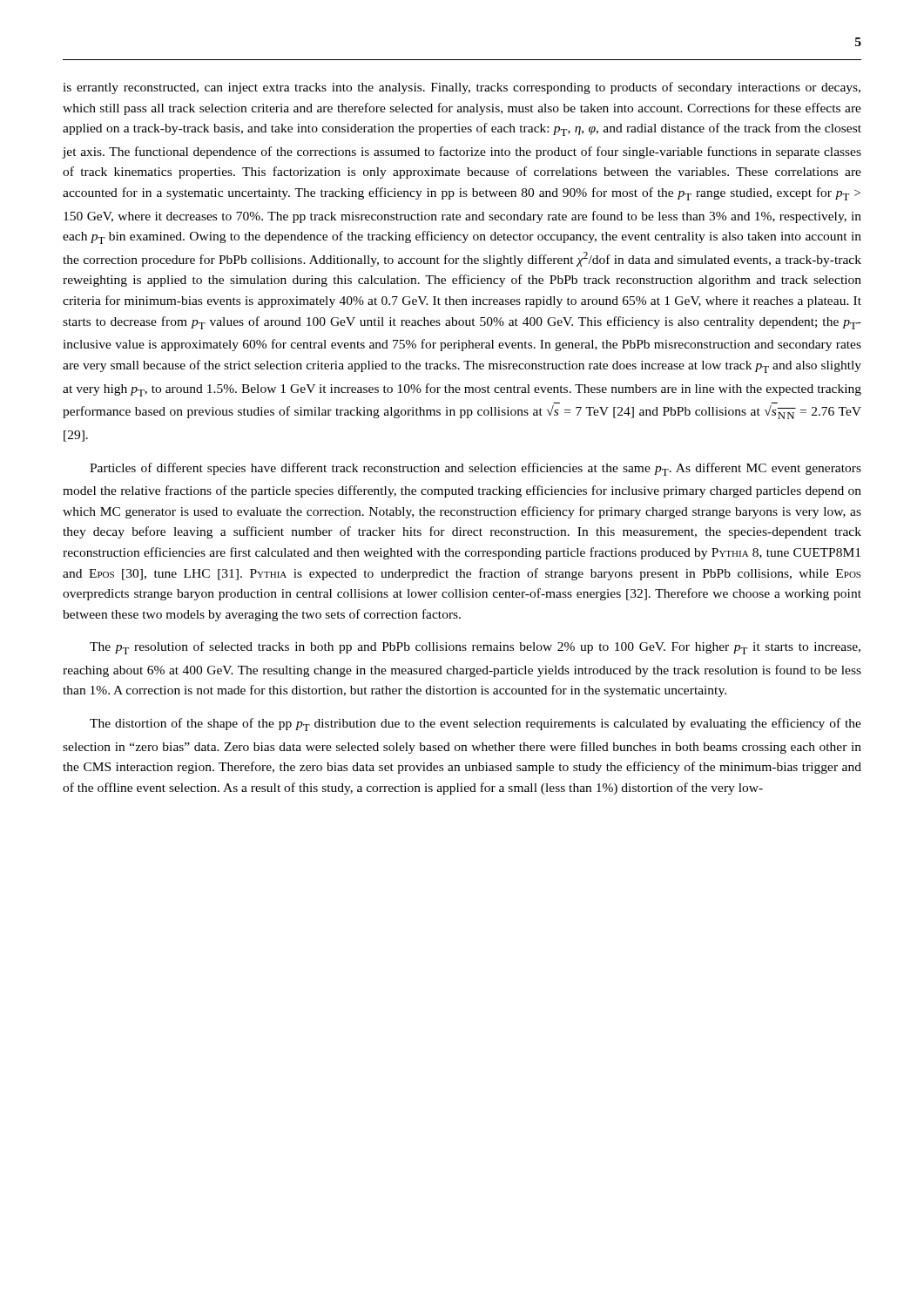The width and height of the screenshot is (924, 1307).
Task: Find the text block that reads "is errantly reconstructed, can inject"
Action: tap(462, 88)
